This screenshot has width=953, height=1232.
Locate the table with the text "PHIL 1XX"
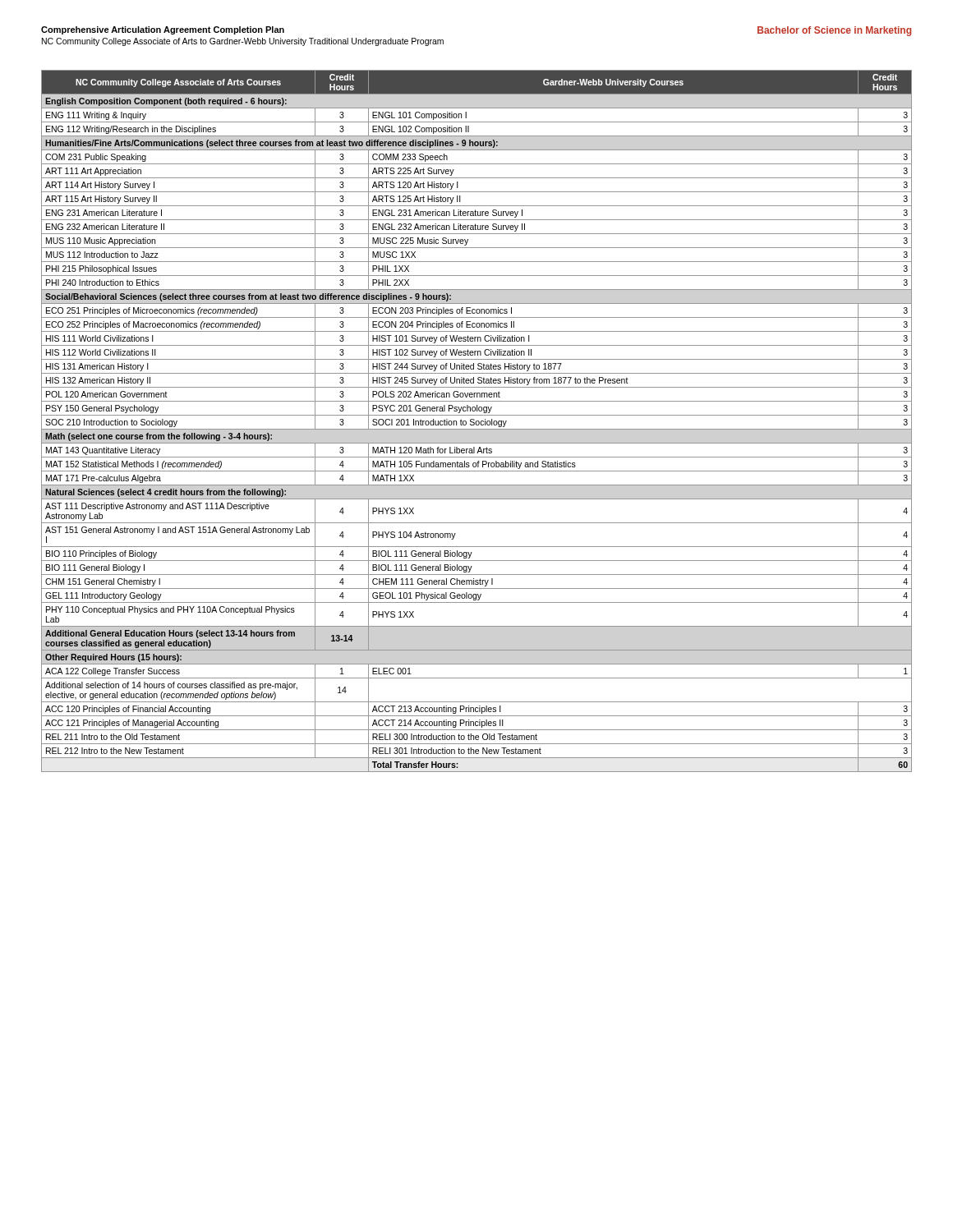click(x=476, y=421)
